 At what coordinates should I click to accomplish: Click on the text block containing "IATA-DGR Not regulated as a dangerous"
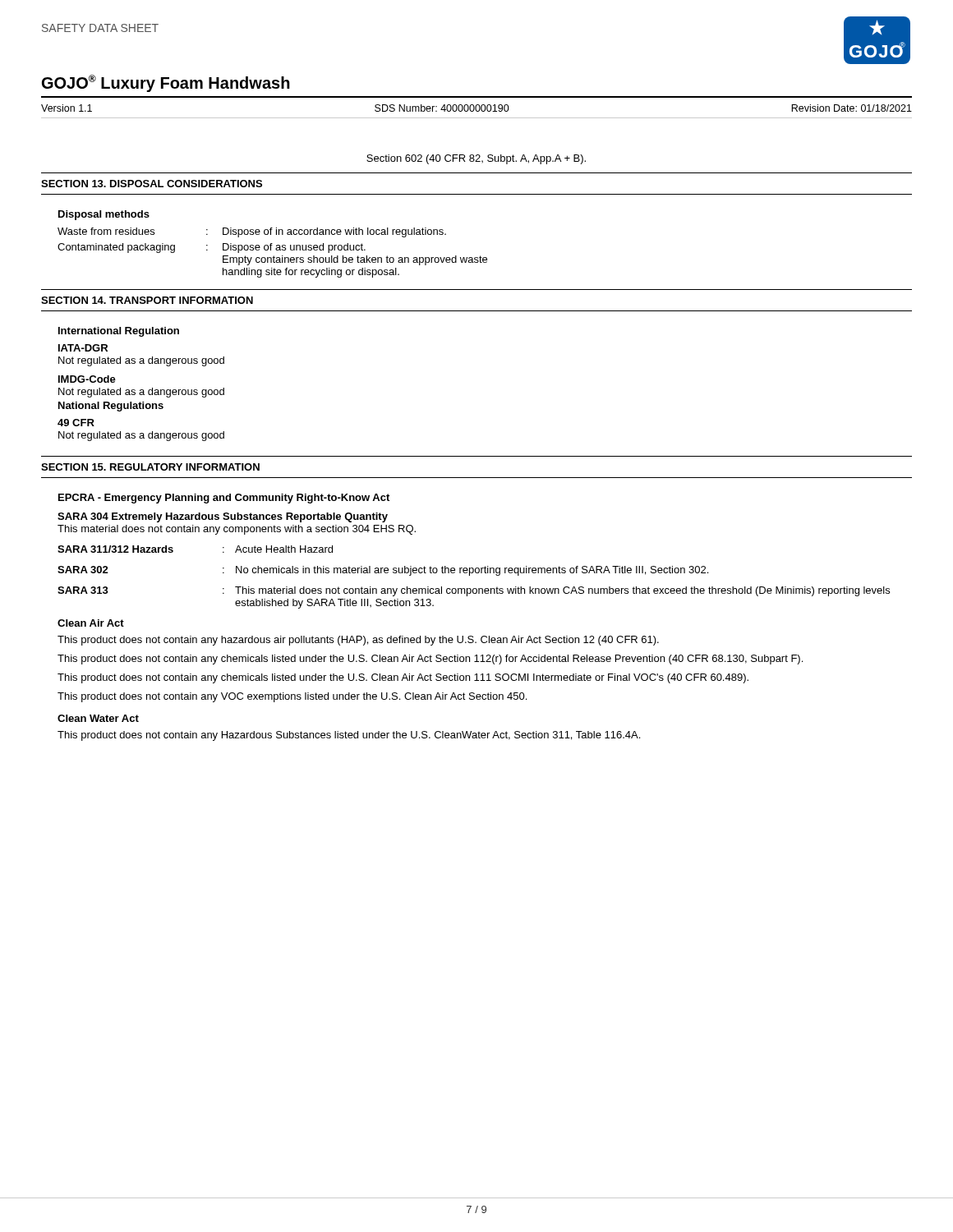click(x=83, y=348)
